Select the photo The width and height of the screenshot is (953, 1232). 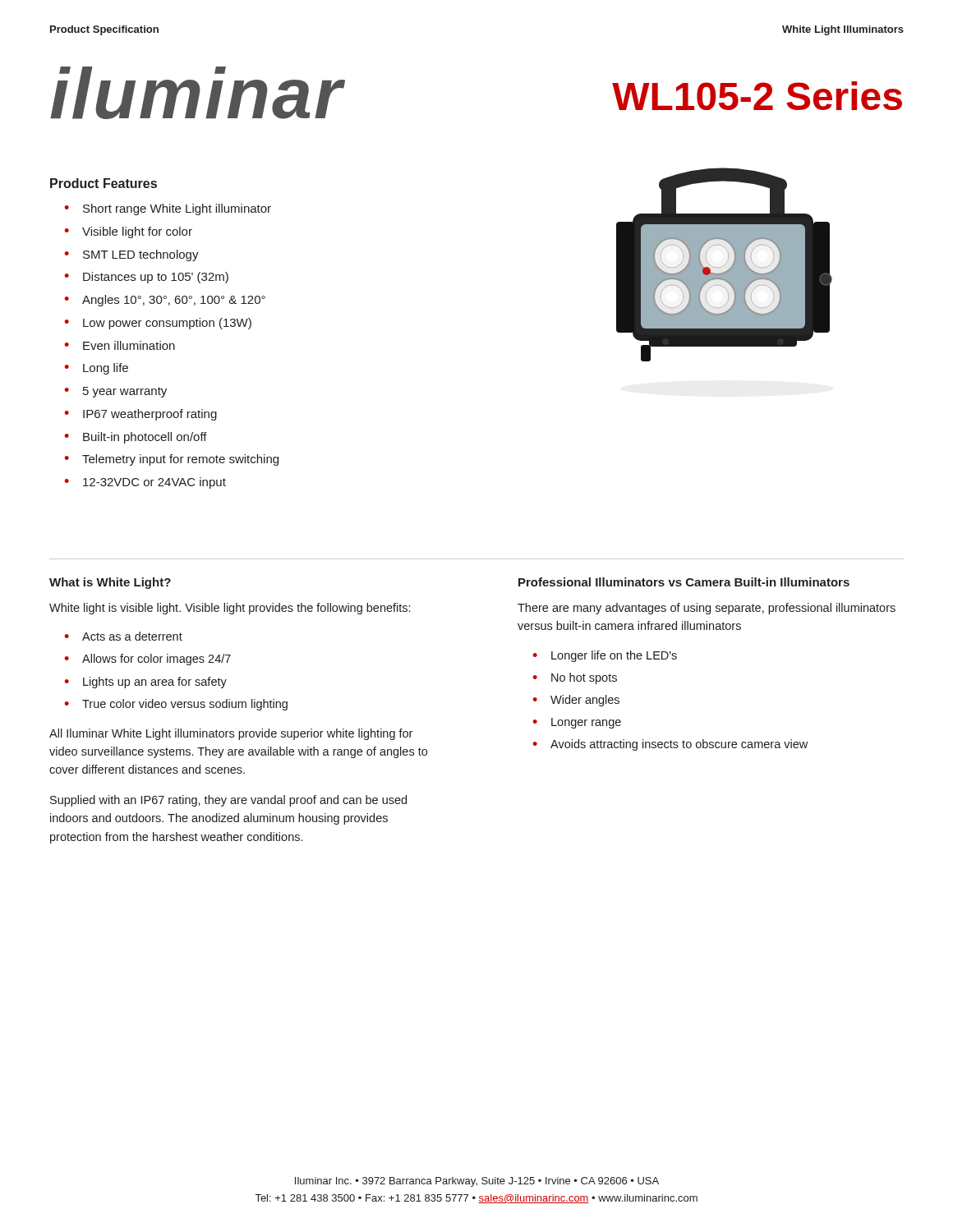point(723,279)
